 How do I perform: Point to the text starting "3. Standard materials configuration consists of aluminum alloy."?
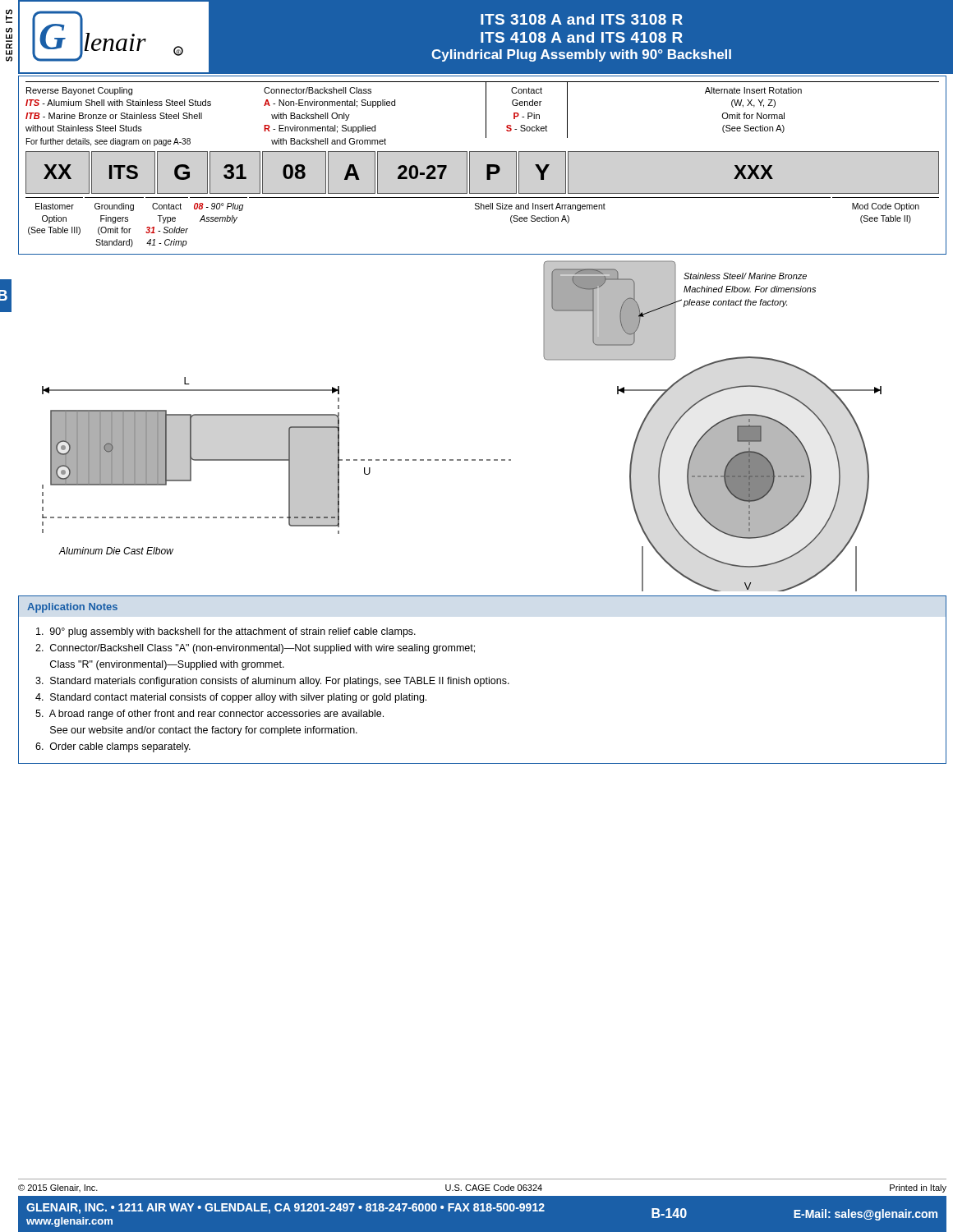click(x=273, y=681)
